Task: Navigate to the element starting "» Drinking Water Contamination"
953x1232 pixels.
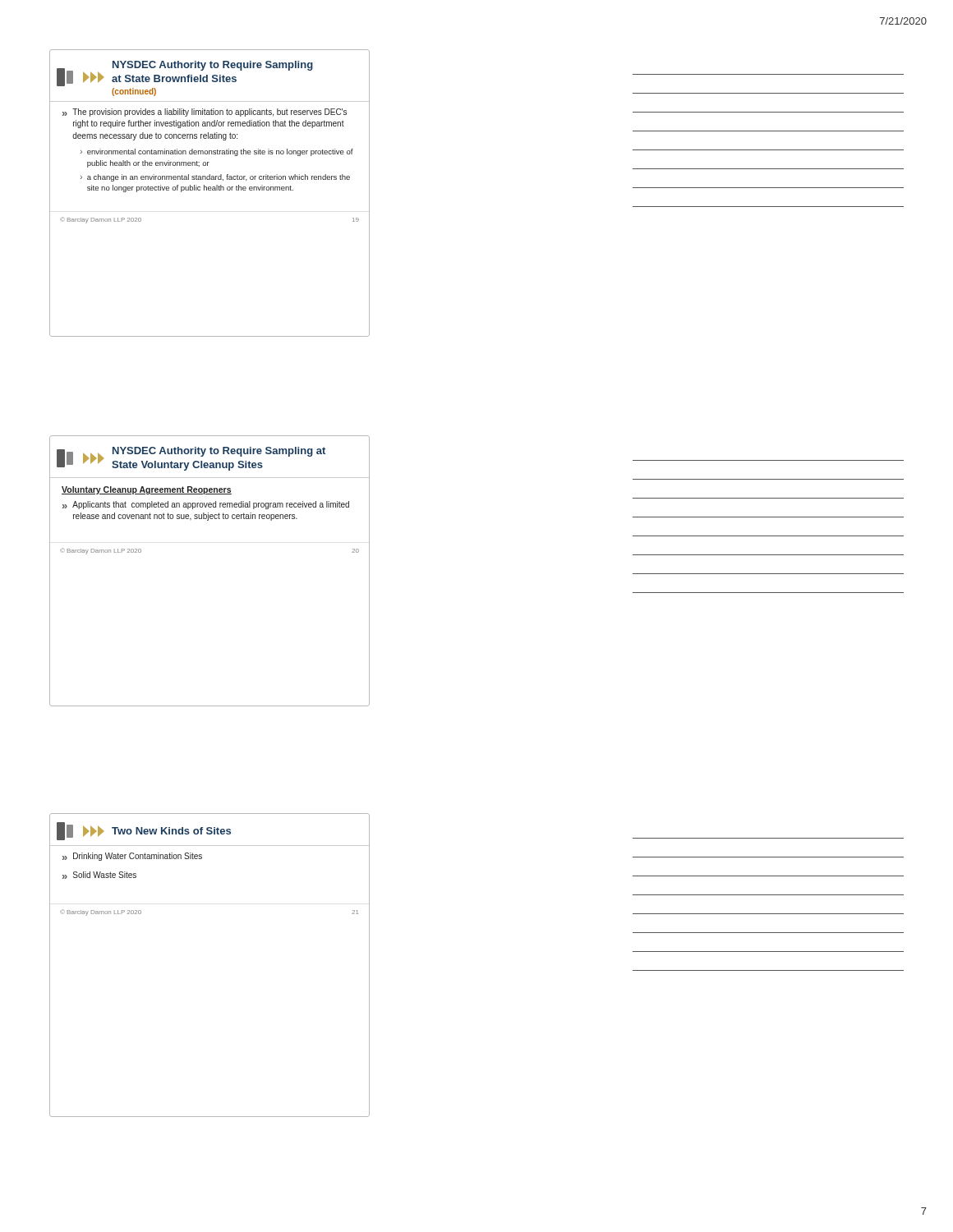Action: (132, 858)
